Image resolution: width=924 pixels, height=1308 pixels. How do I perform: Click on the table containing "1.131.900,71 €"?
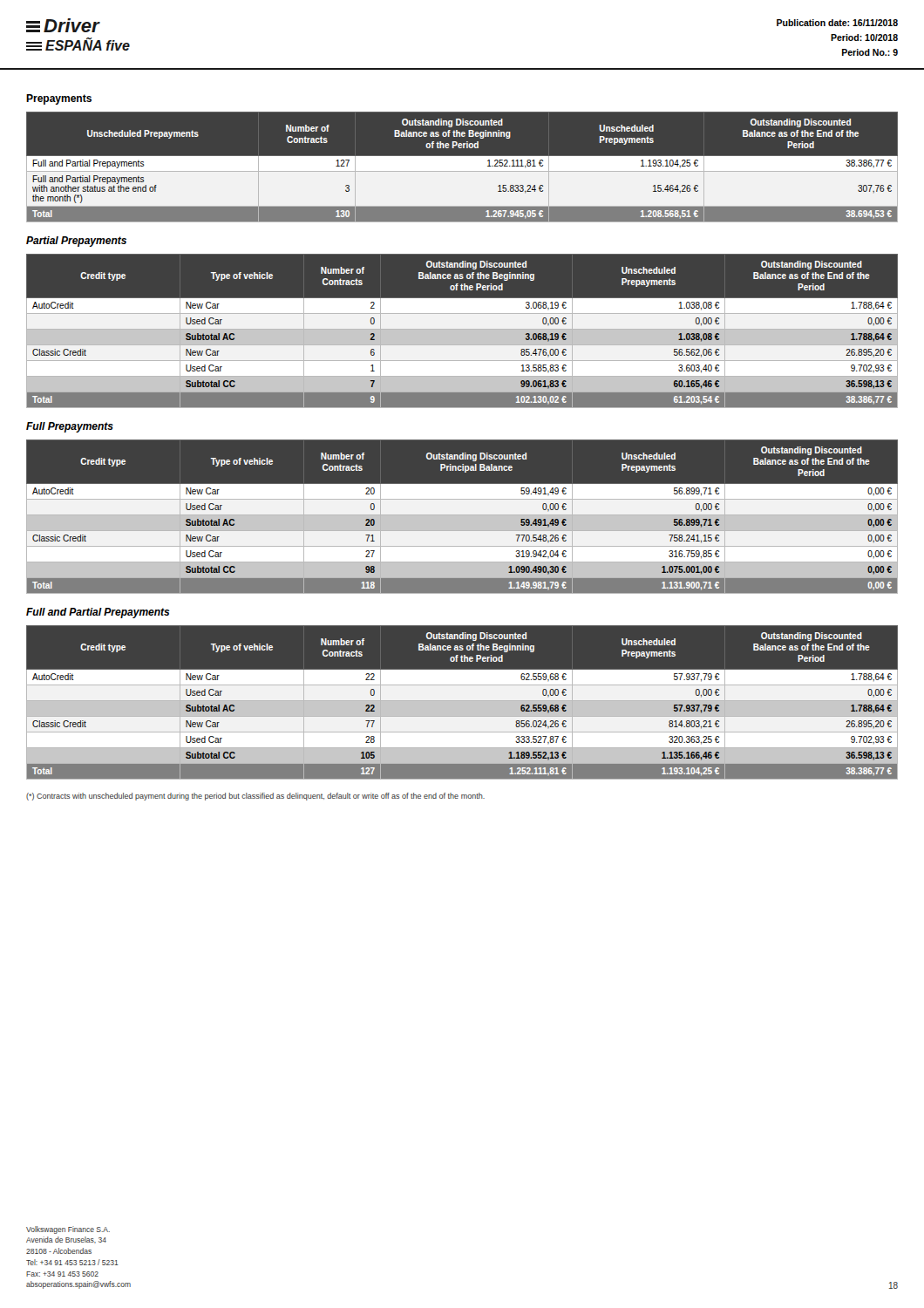462,517
